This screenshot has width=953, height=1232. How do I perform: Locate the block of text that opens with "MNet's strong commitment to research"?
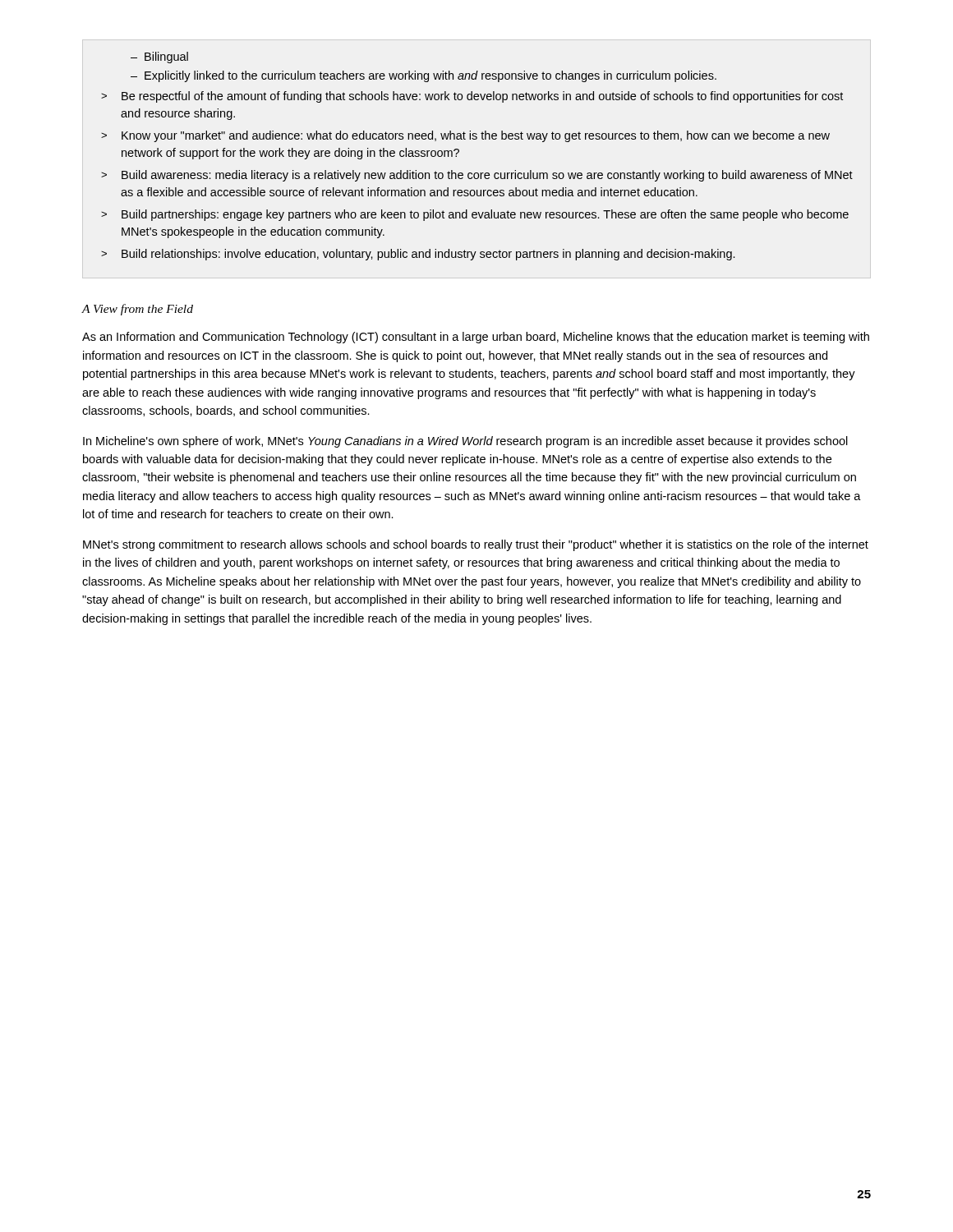pos(475,581)
